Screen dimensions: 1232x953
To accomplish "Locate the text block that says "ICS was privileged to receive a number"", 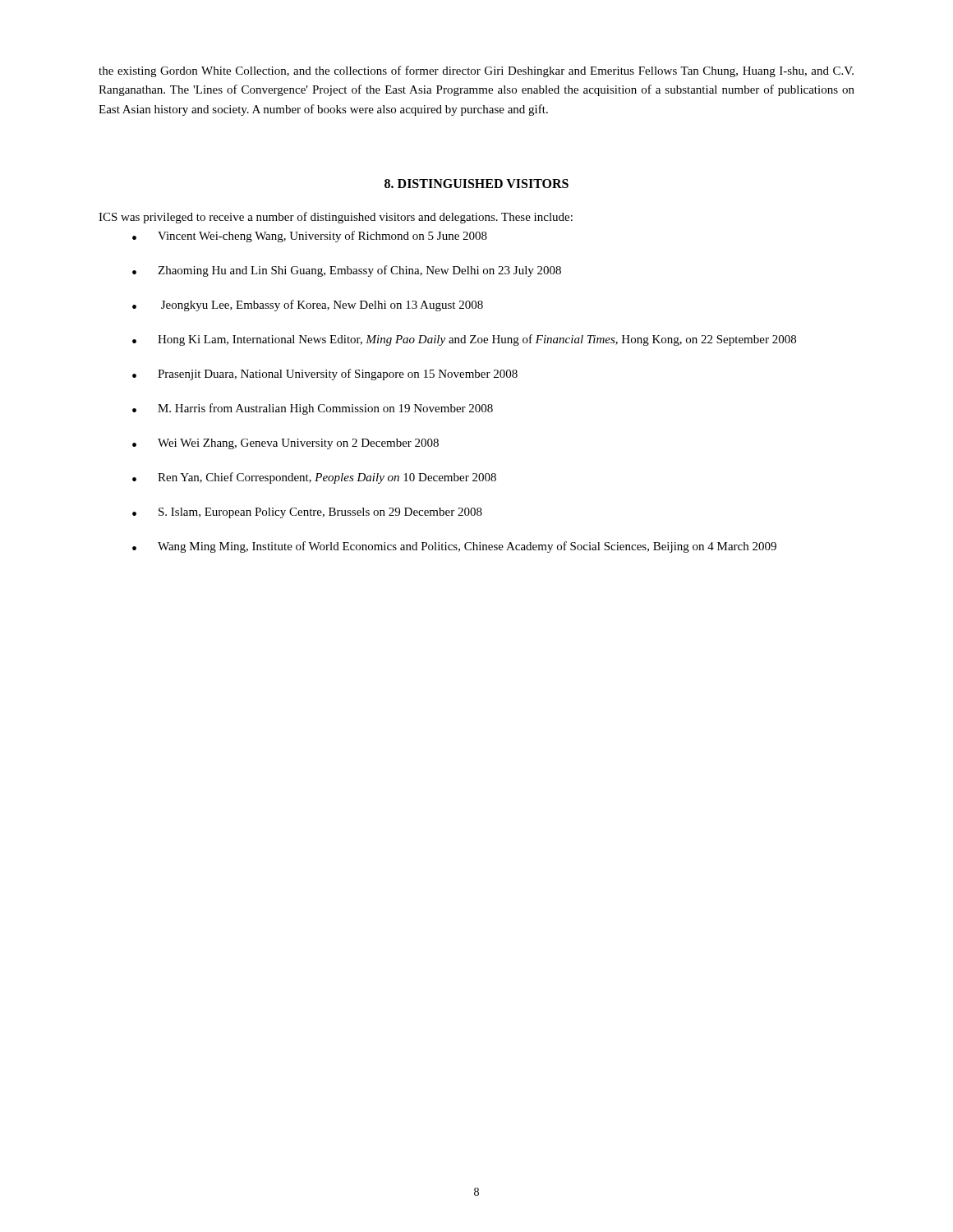I will pos(476,217).
